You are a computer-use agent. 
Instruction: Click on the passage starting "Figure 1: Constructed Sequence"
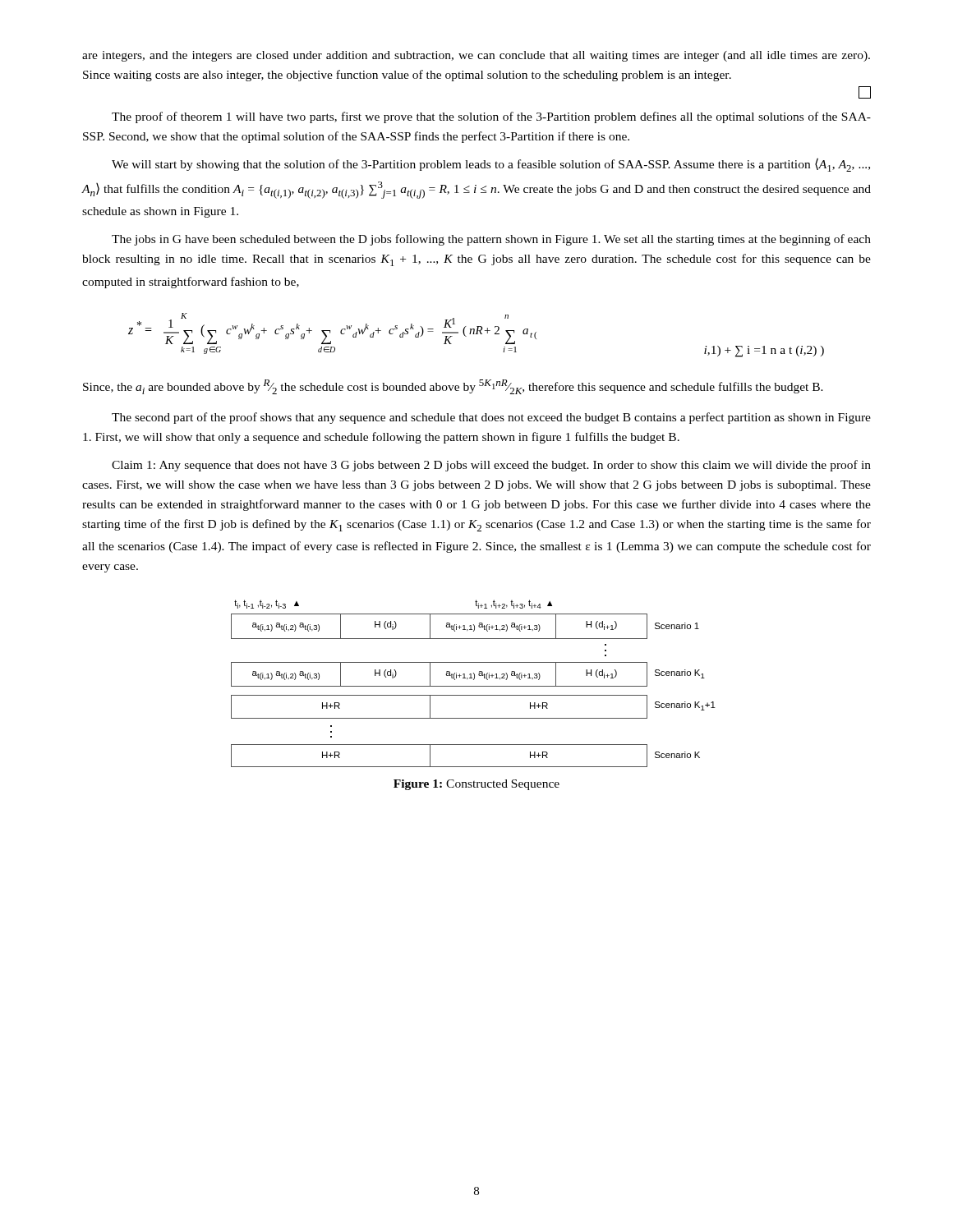pos(476,783)
